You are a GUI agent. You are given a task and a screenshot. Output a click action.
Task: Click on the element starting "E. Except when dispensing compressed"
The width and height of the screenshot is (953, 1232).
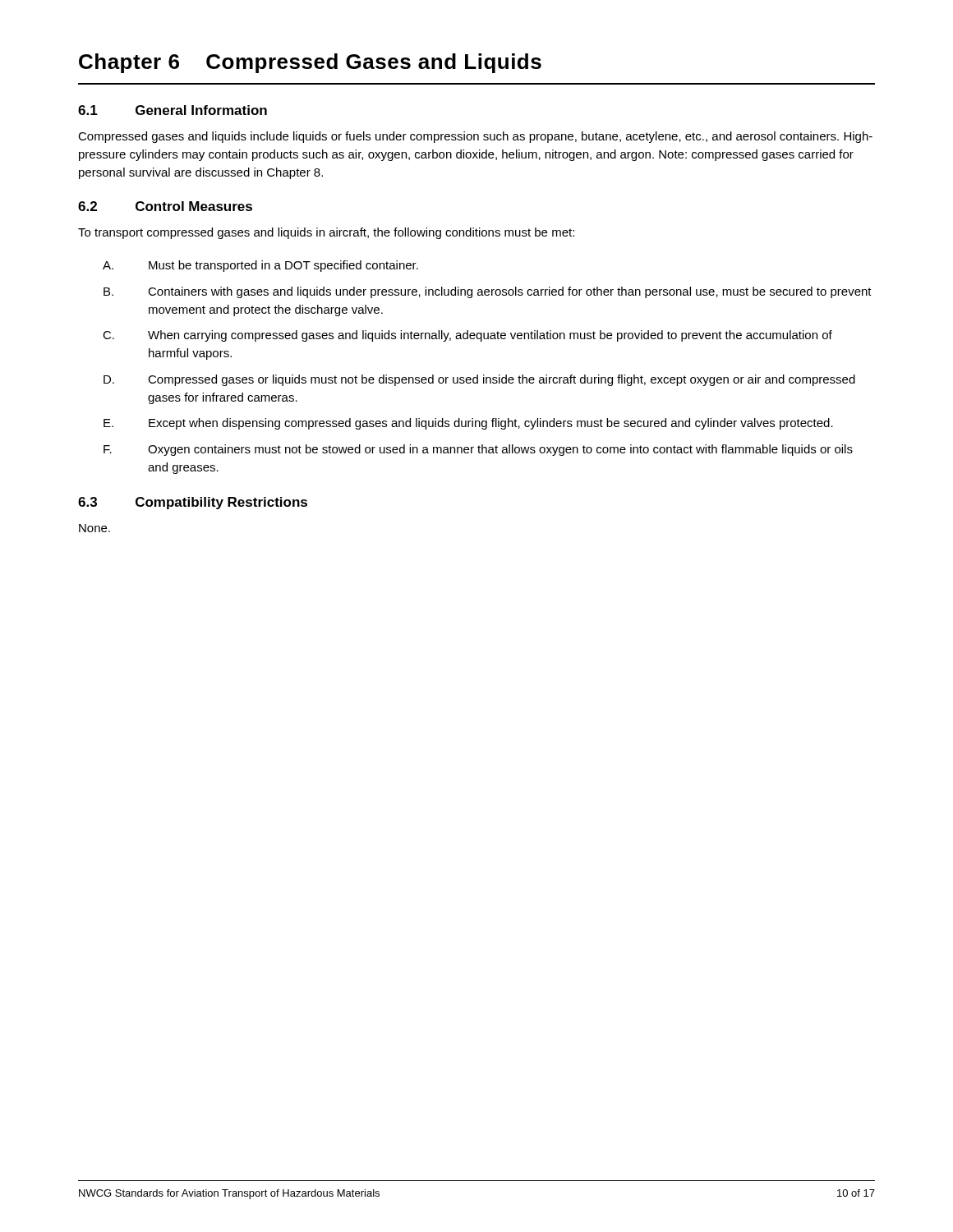[x=456, y=423]
